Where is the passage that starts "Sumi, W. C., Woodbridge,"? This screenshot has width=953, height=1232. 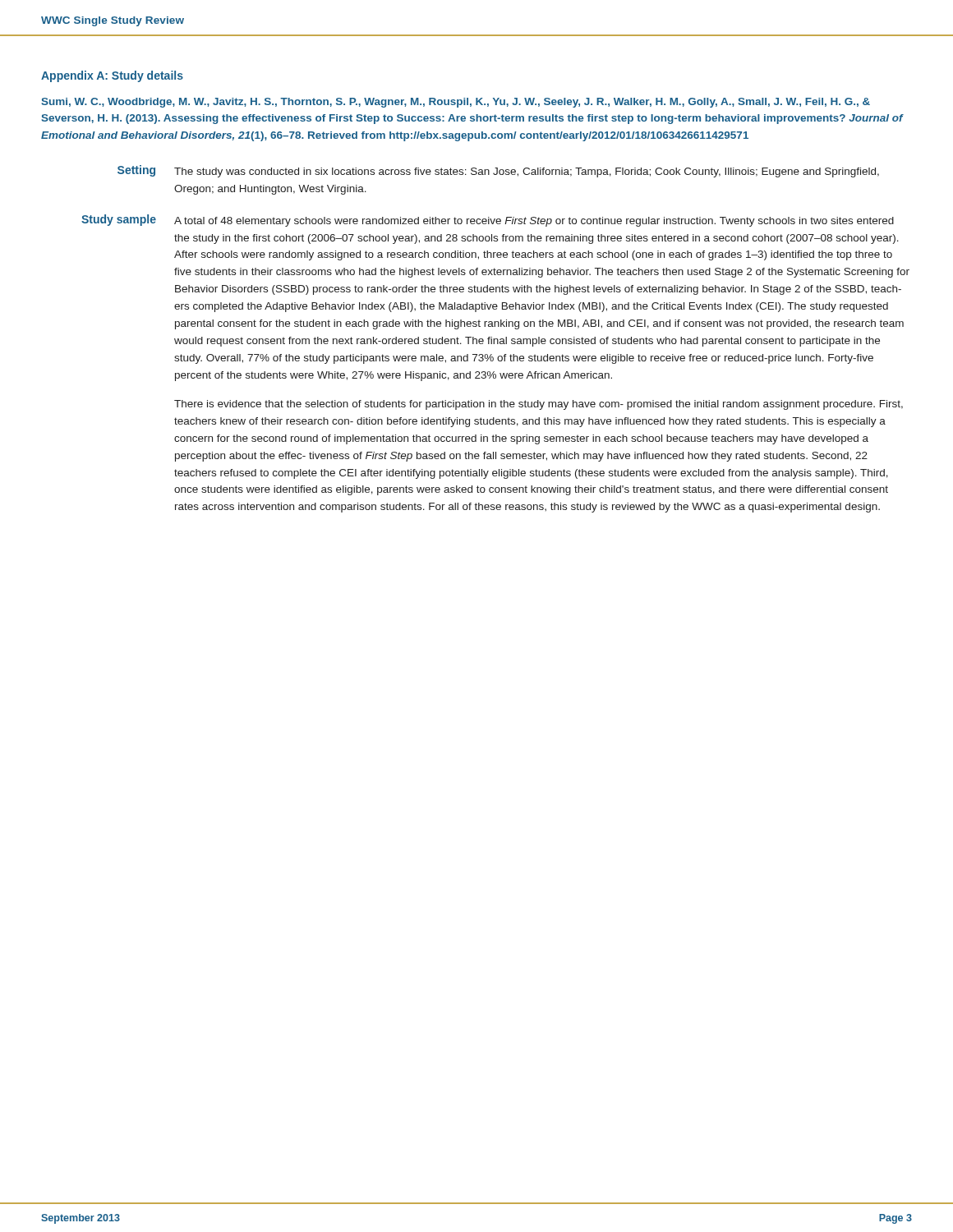pyautogui.click(x=472, y=118)
